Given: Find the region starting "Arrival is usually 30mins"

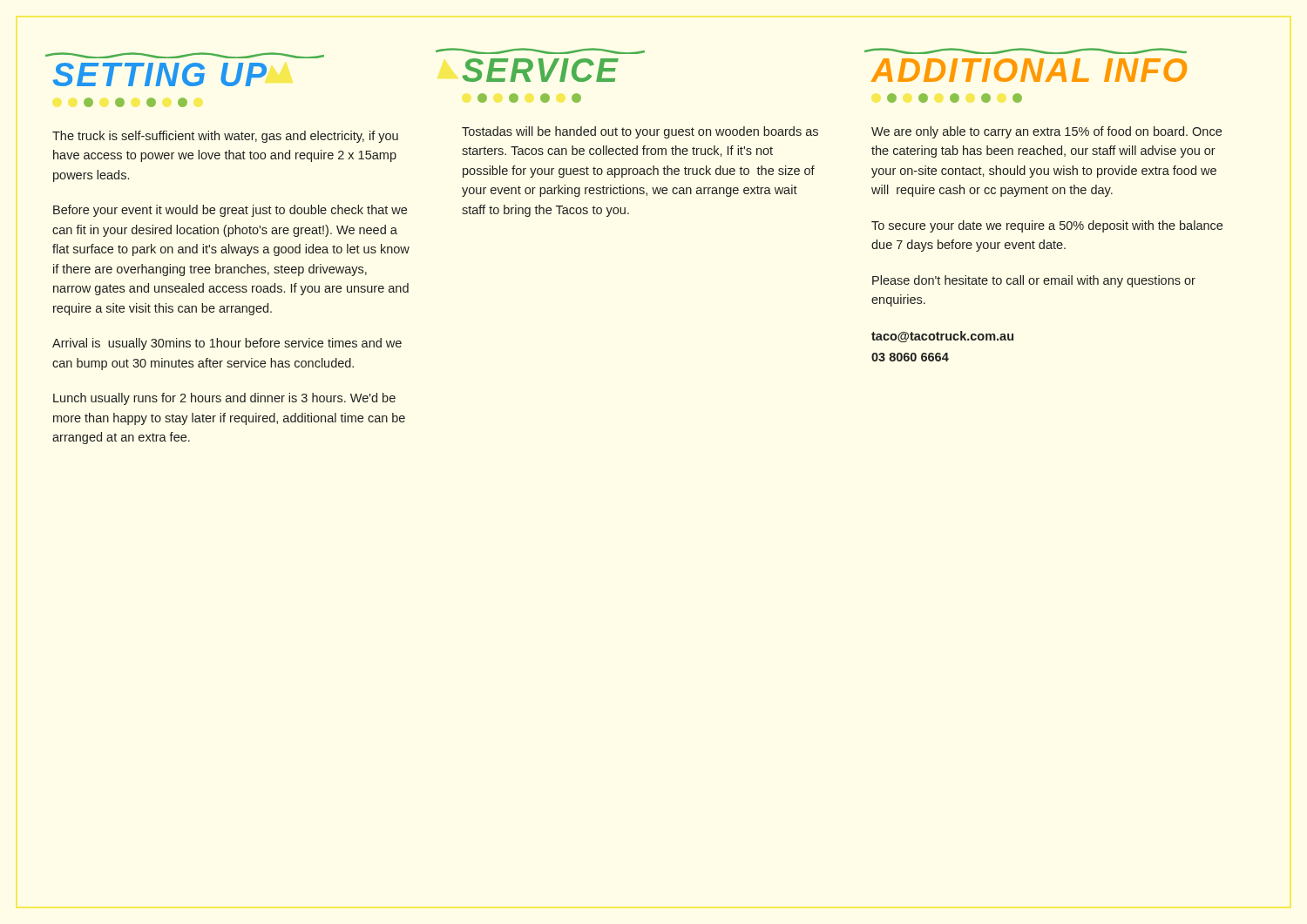Looking at the screenshot, I should click(227, 353).
